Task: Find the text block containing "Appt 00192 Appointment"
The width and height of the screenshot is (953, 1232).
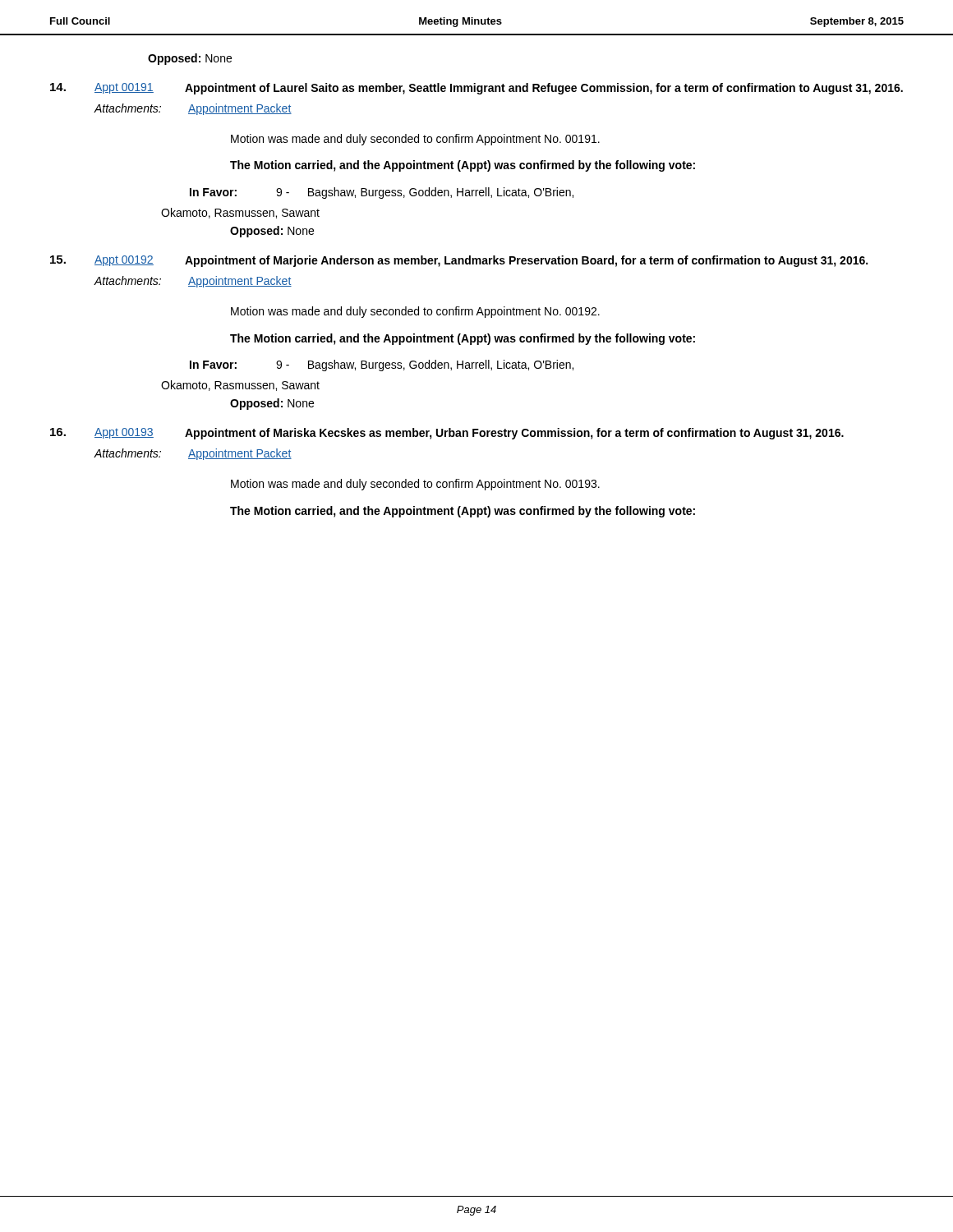Action: click(x=476, y=261)
